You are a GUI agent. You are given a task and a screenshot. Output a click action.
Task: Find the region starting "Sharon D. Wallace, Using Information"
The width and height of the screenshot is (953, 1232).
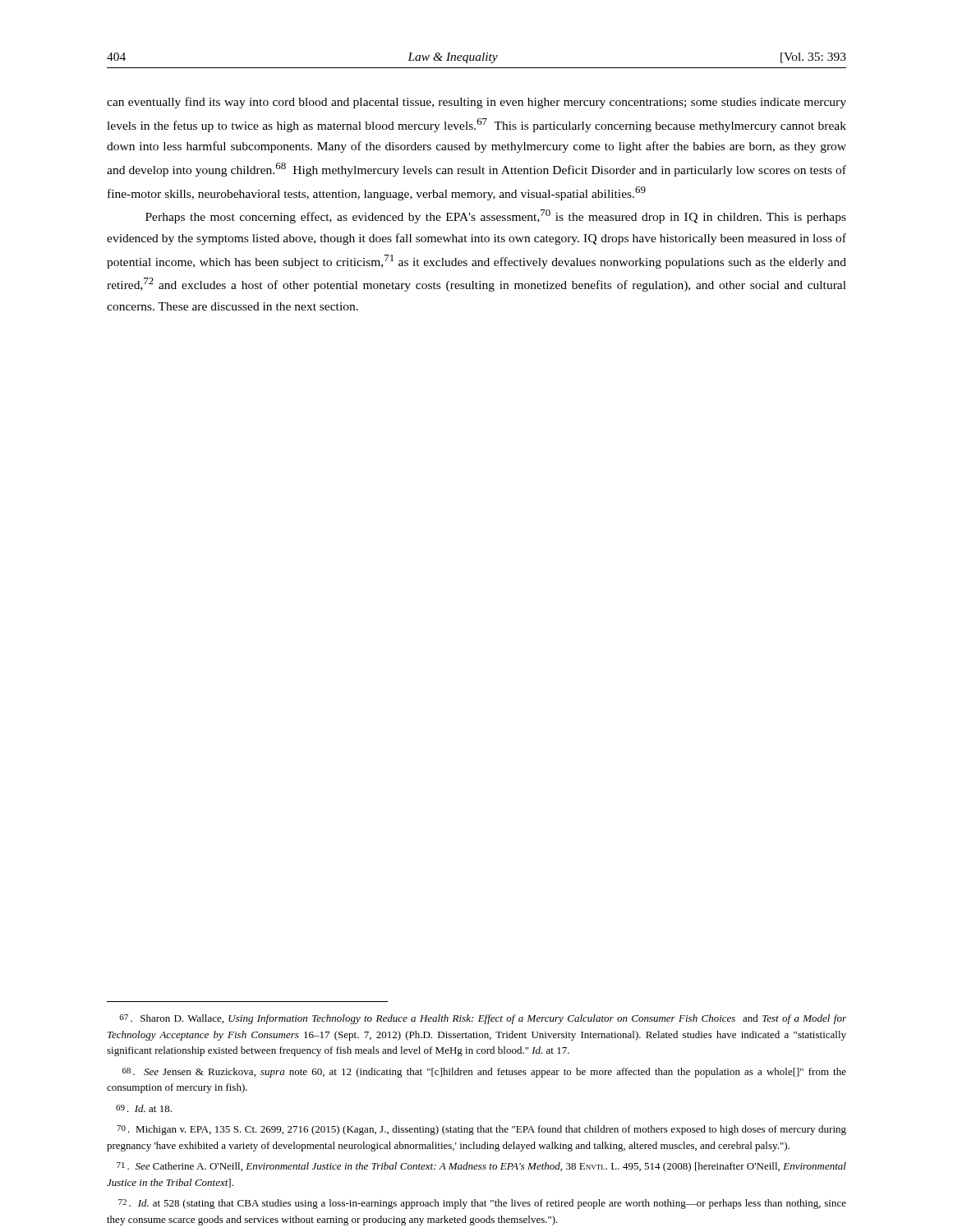(x=476, y=1034)
